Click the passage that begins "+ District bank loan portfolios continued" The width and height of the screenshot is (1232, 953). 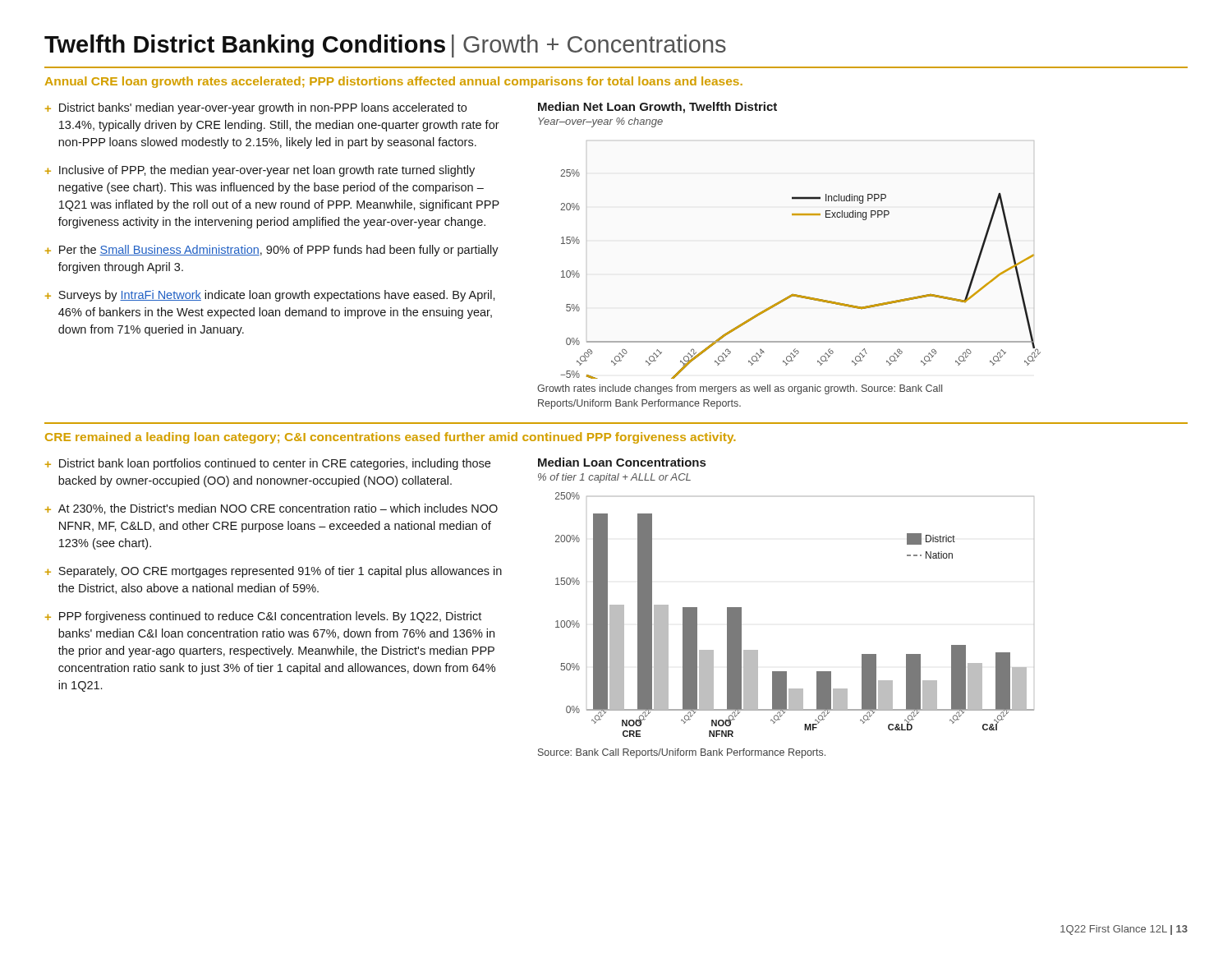(x=274, y=473)
